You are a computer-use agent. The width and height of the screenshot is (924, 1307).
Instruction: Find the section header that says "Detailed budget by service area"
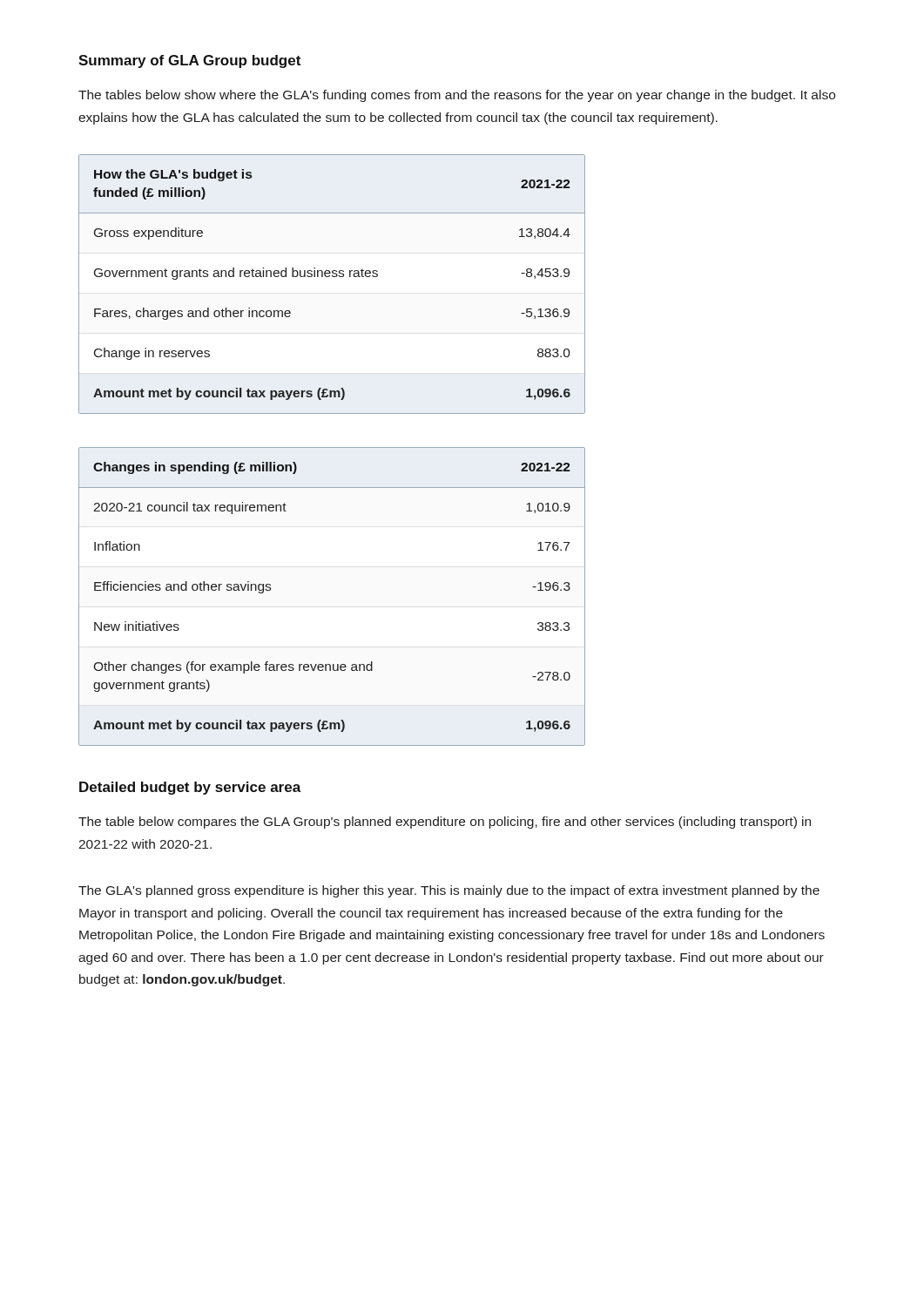[189, 787]
